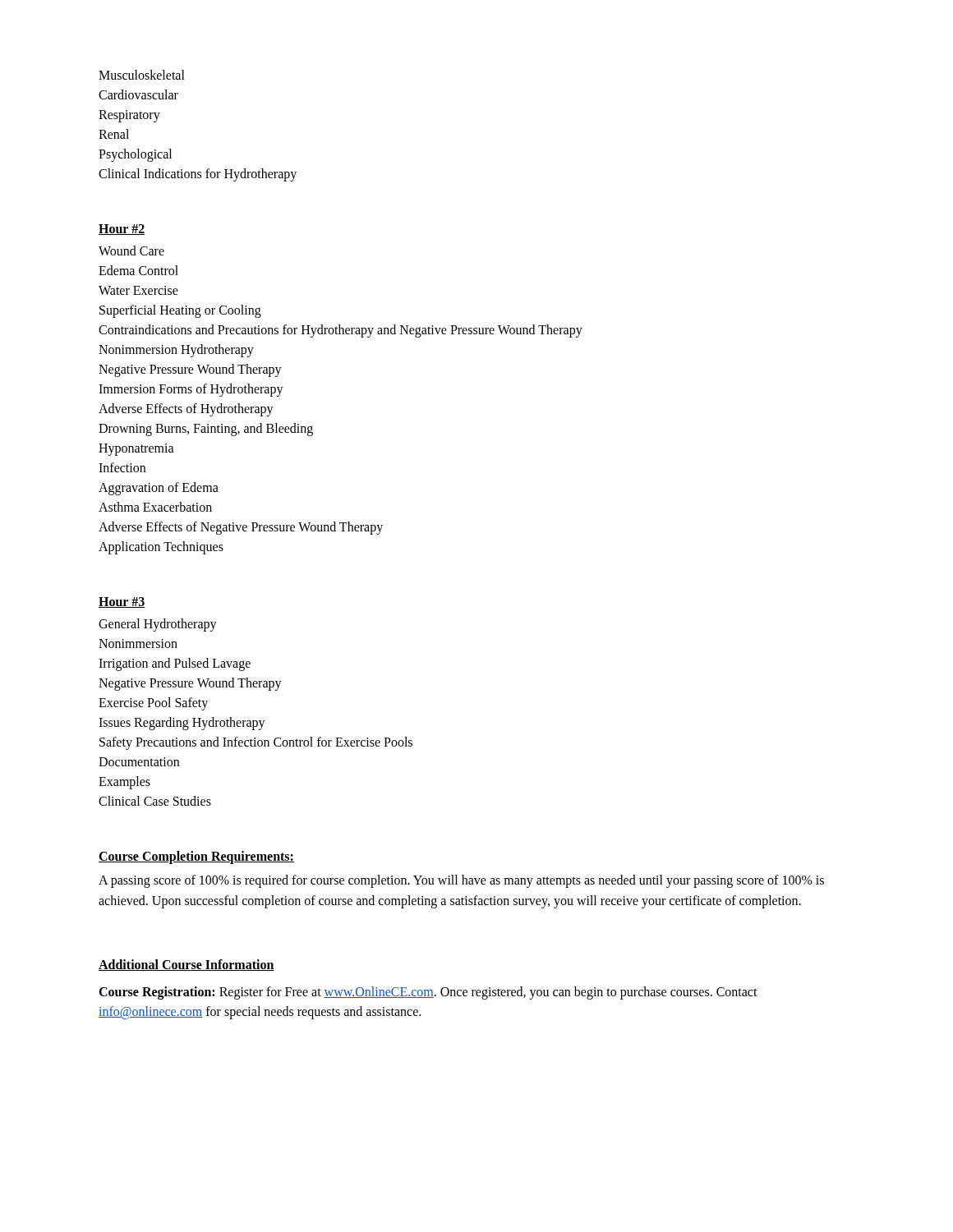The width and height of the screenshot is (953, 1232).
Task: Click on the text block starting "Water Exercise"
Action: [138, 290]
